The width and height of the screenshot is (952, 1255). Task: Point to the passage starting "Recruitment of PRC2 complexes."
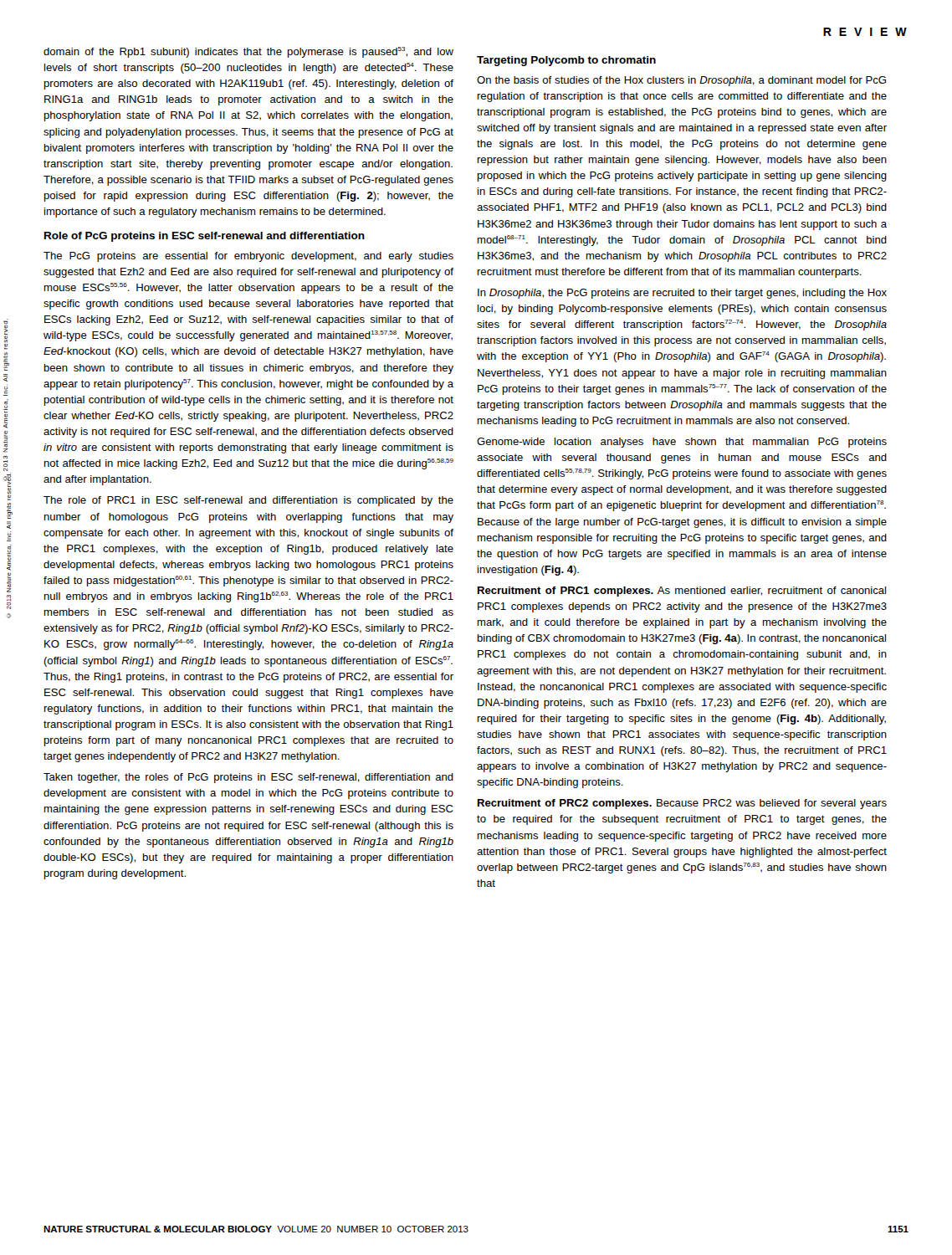682,843
